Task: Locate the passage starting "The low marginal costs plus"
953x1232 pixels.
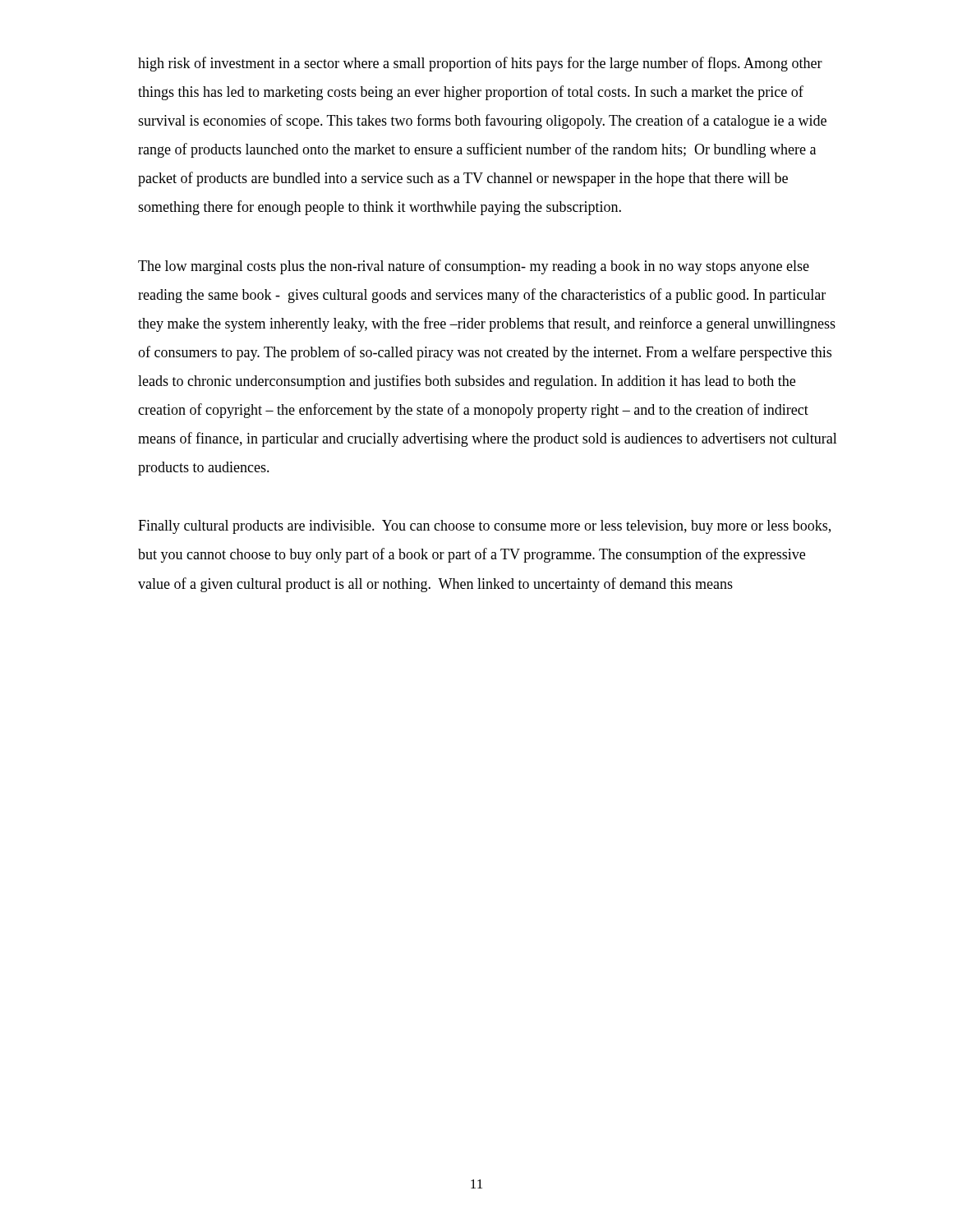Action: [x=487, y=367]
